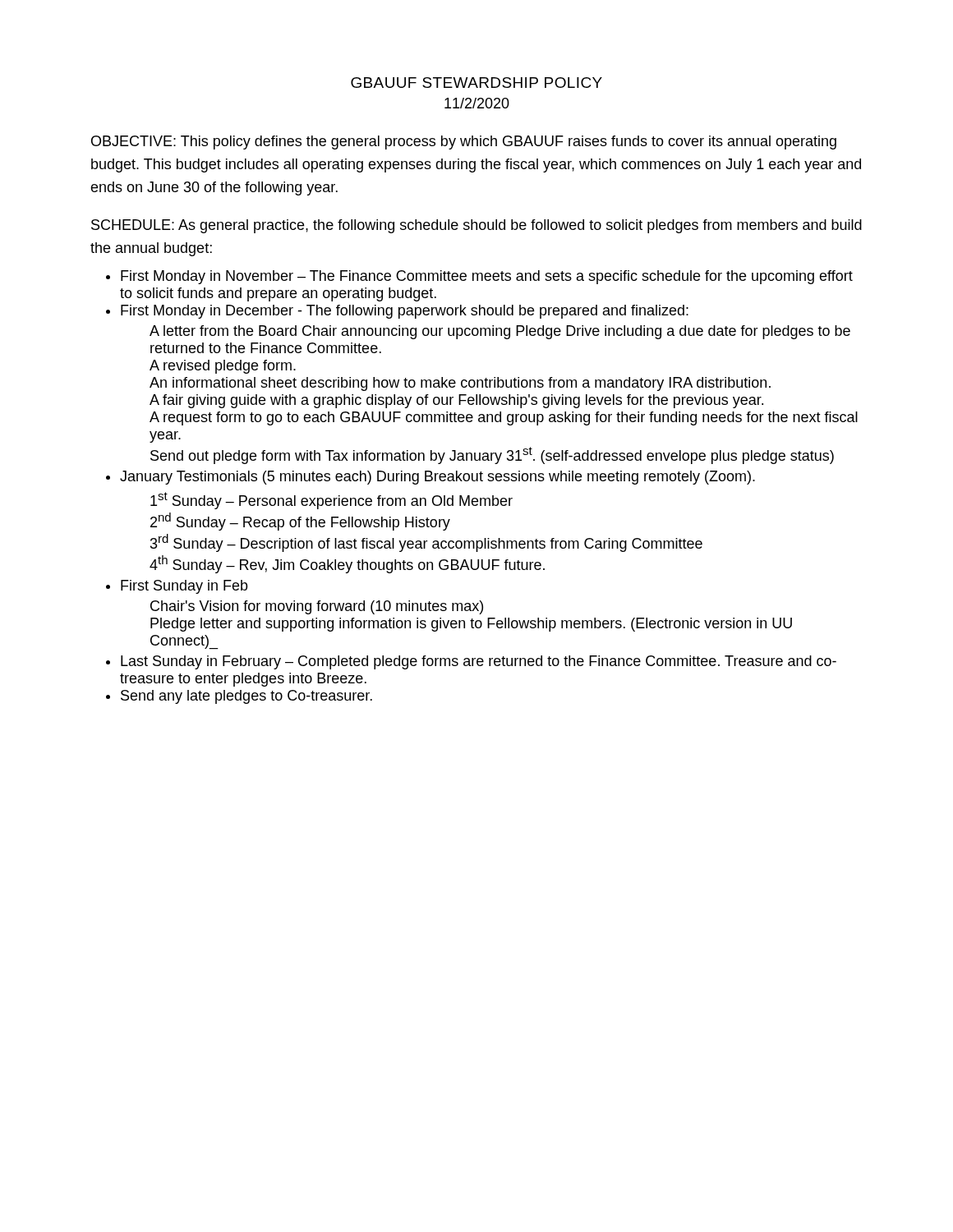The image size is (953, 1232).
Task: Navigate to the element starting "First Monday in November – The"
Action: (x=491, y=285)
